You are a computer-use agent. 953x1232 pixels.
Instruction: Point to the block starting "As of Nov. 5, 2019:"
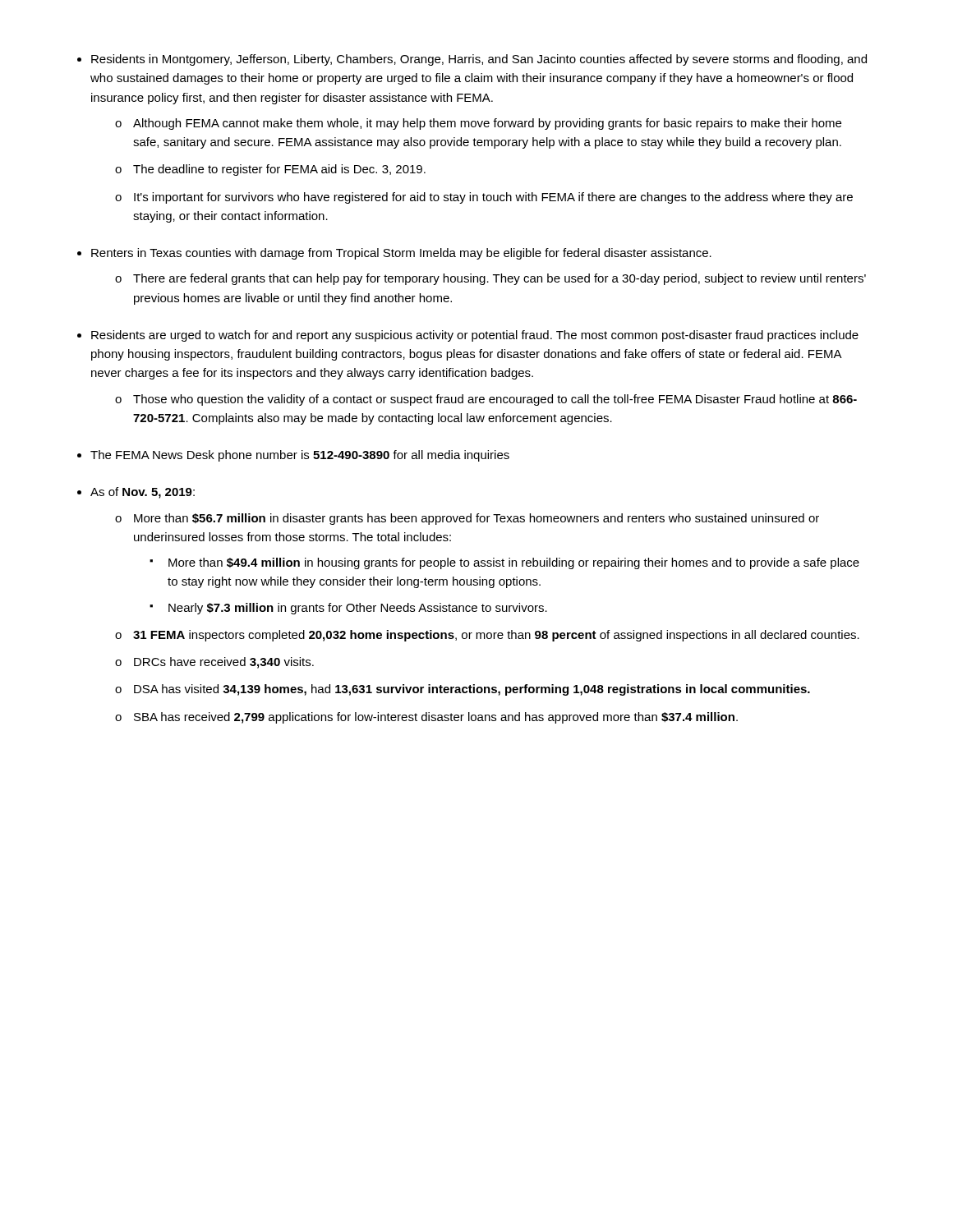481,605
